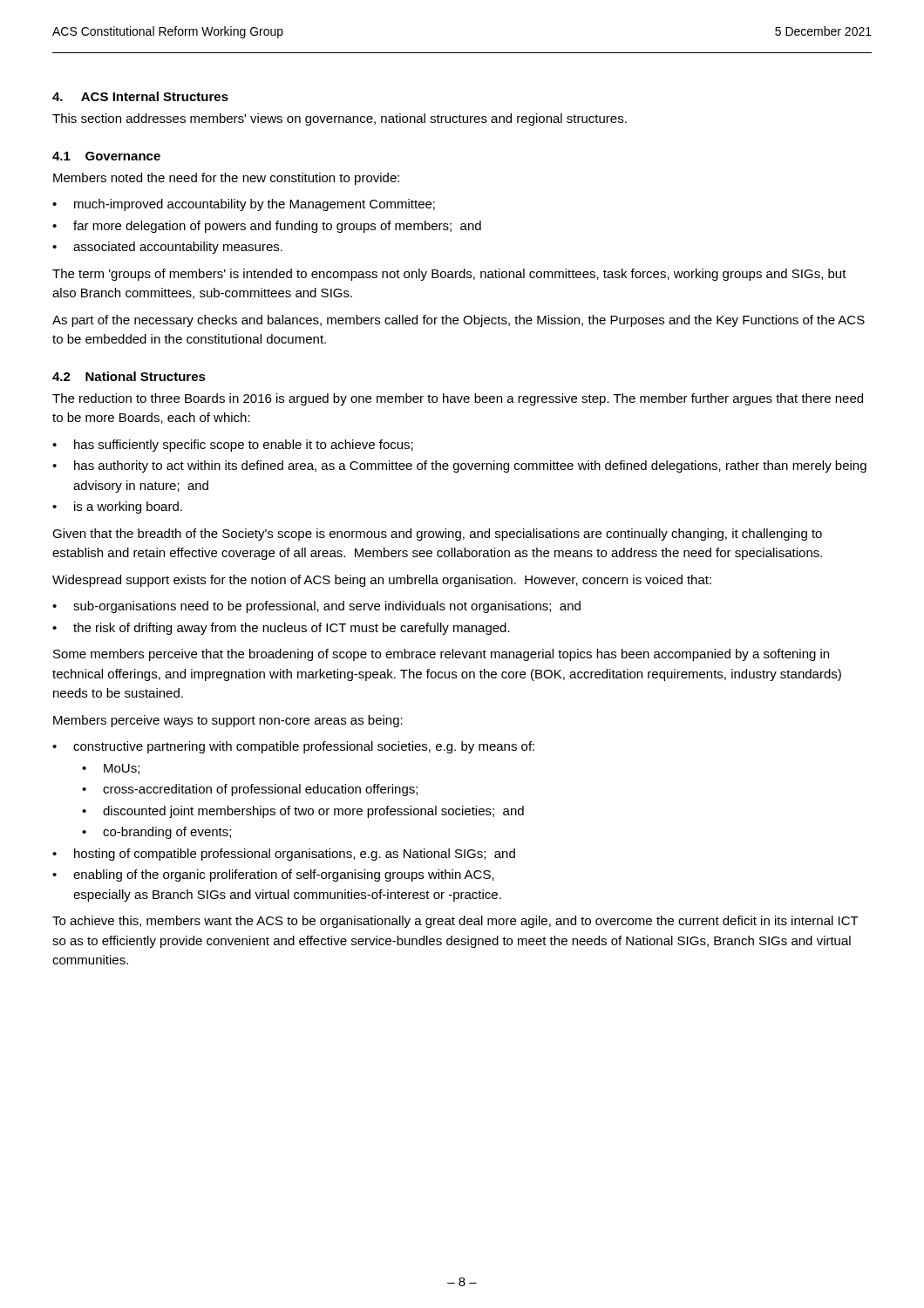This screenshot has height=1308, width=924.
Task: Find the text starting "•is a working board."
Action: point(118,507)
